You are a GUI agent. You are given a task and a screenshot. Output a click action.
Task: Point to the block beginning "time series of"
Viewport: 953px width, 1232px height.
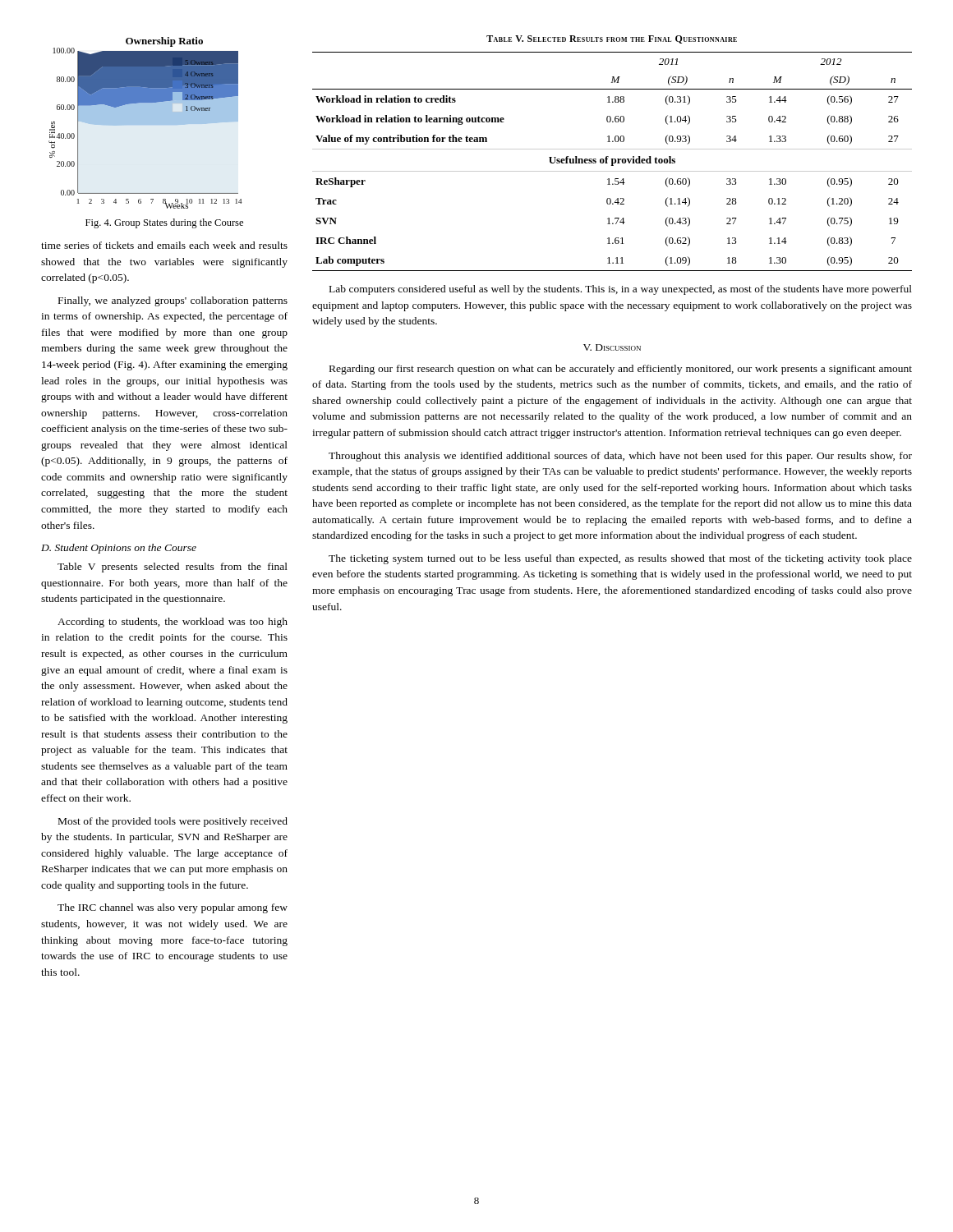164,261
